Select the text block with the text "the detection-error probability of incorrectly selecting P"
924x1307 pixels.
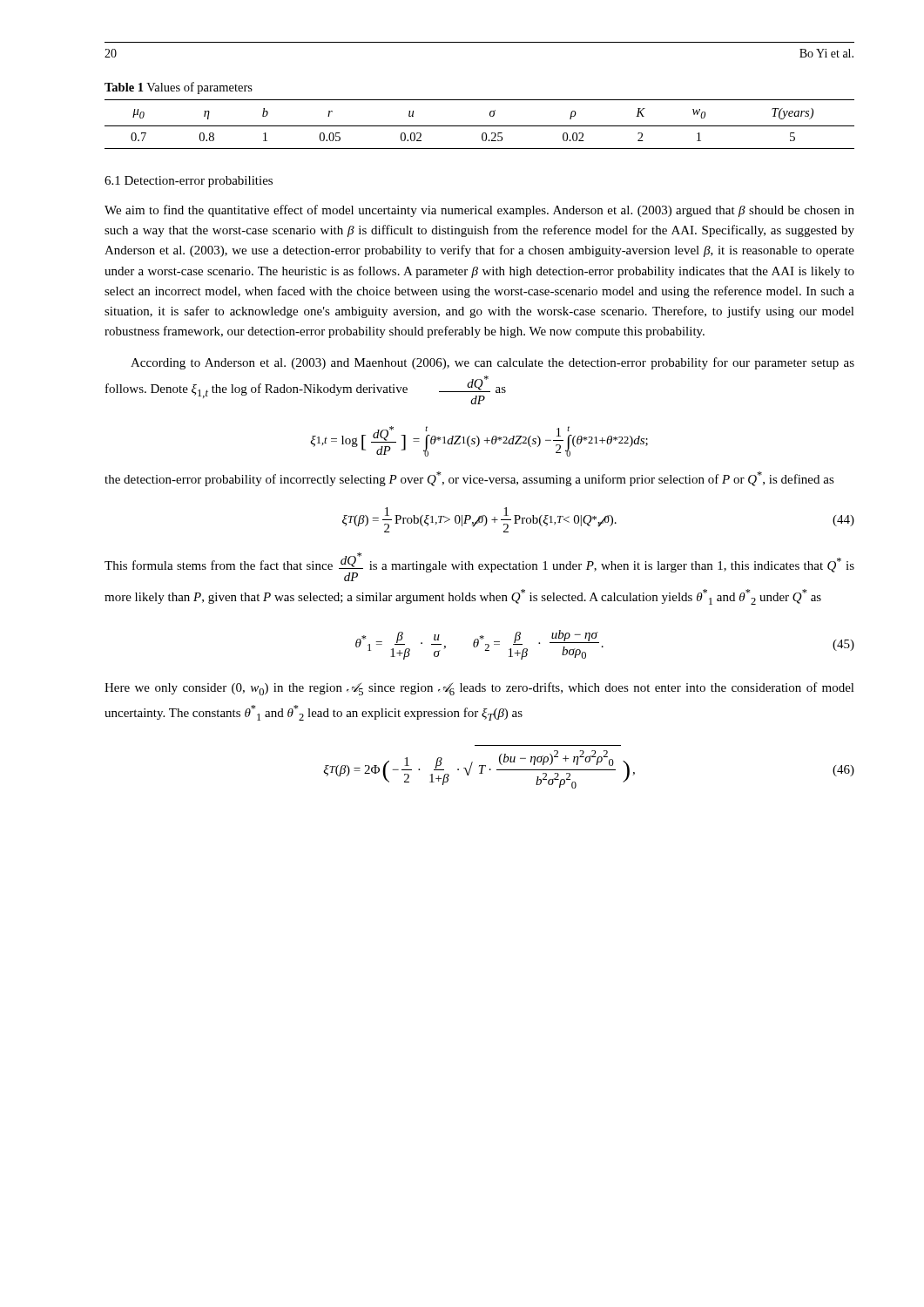coord(469,477)
